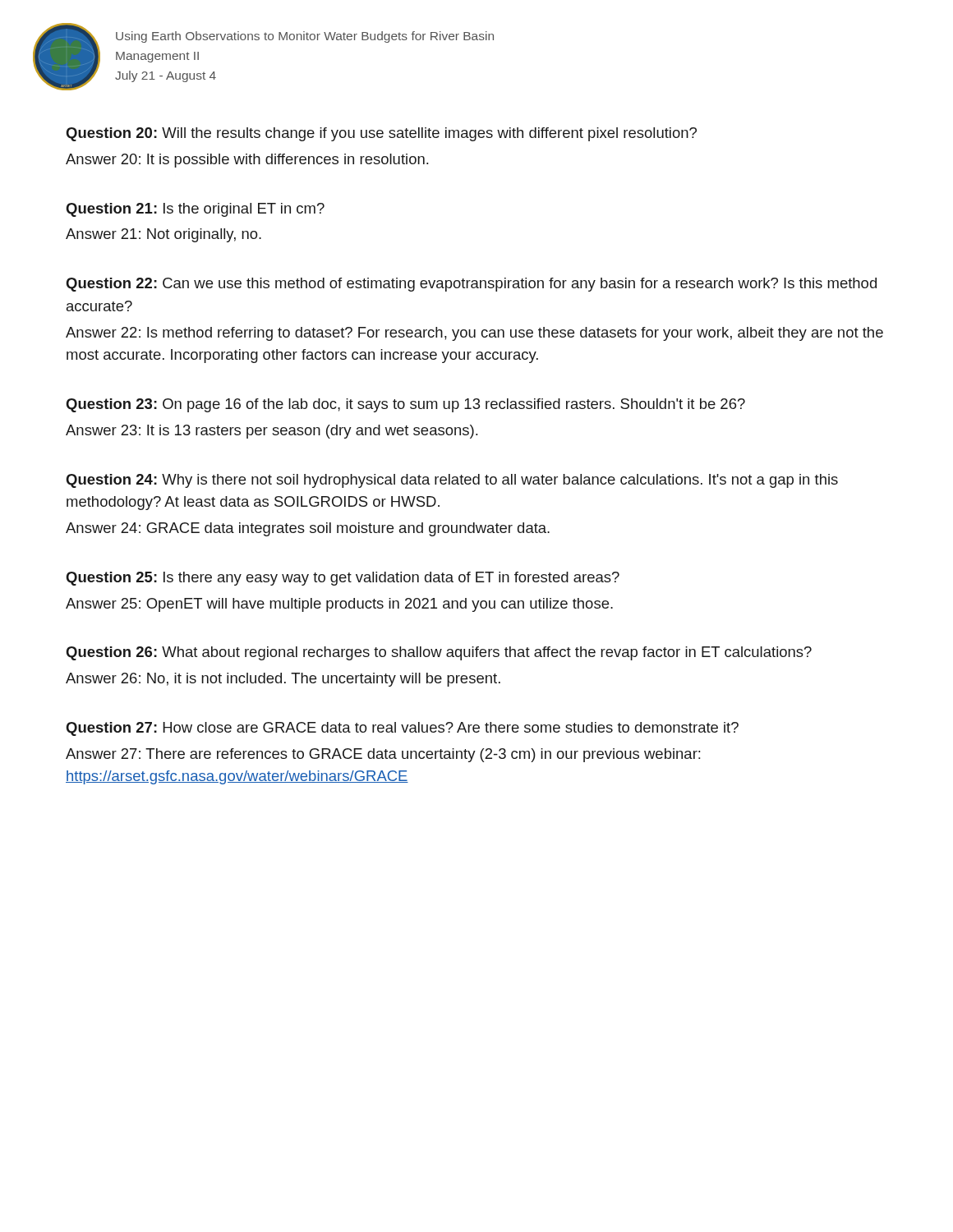Navigate to the passage starting "Question 20: Will"
This screenshot has height=1232, width=953.
click(x=476, y=146)
